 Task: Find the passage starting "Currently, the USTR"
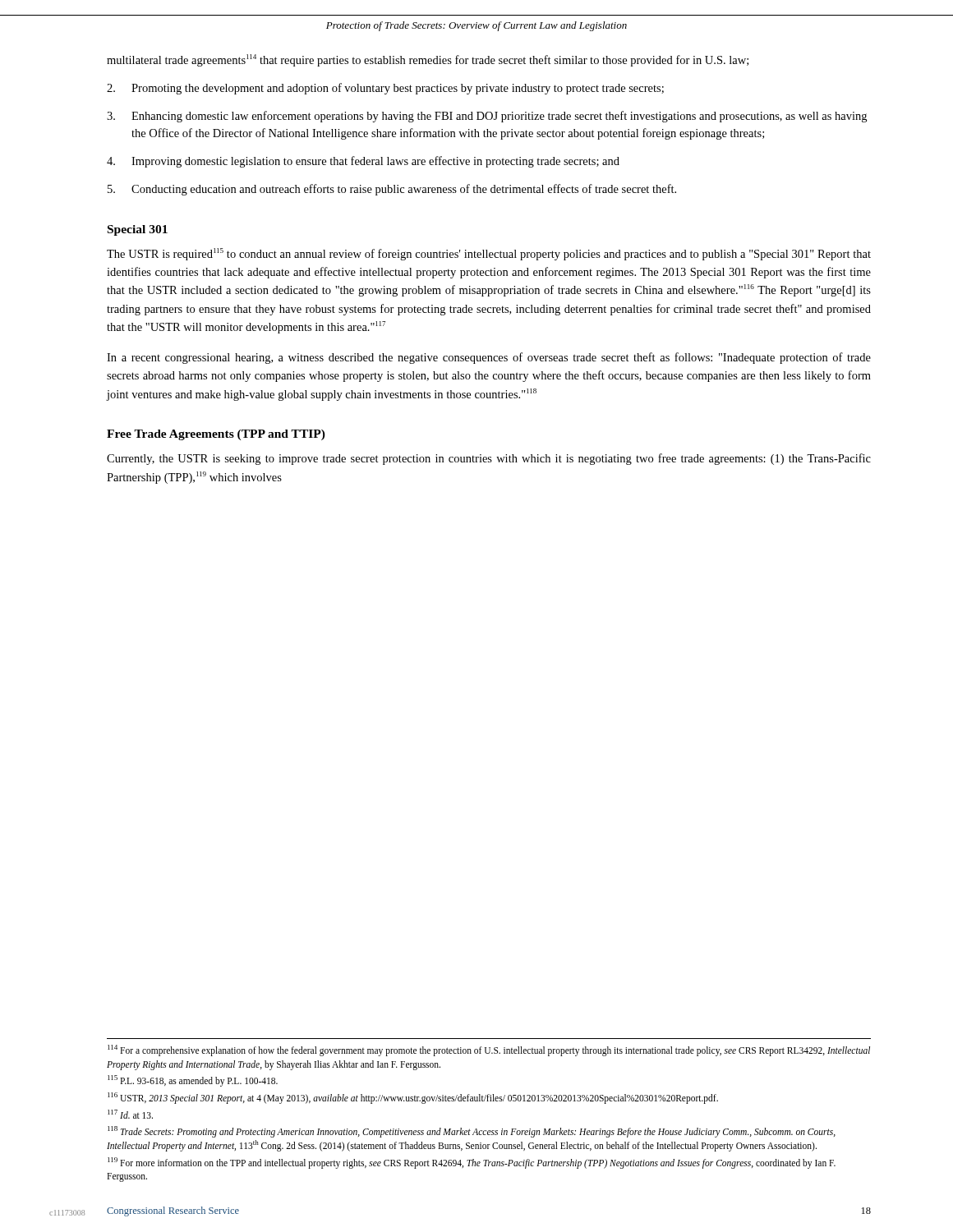489,468
